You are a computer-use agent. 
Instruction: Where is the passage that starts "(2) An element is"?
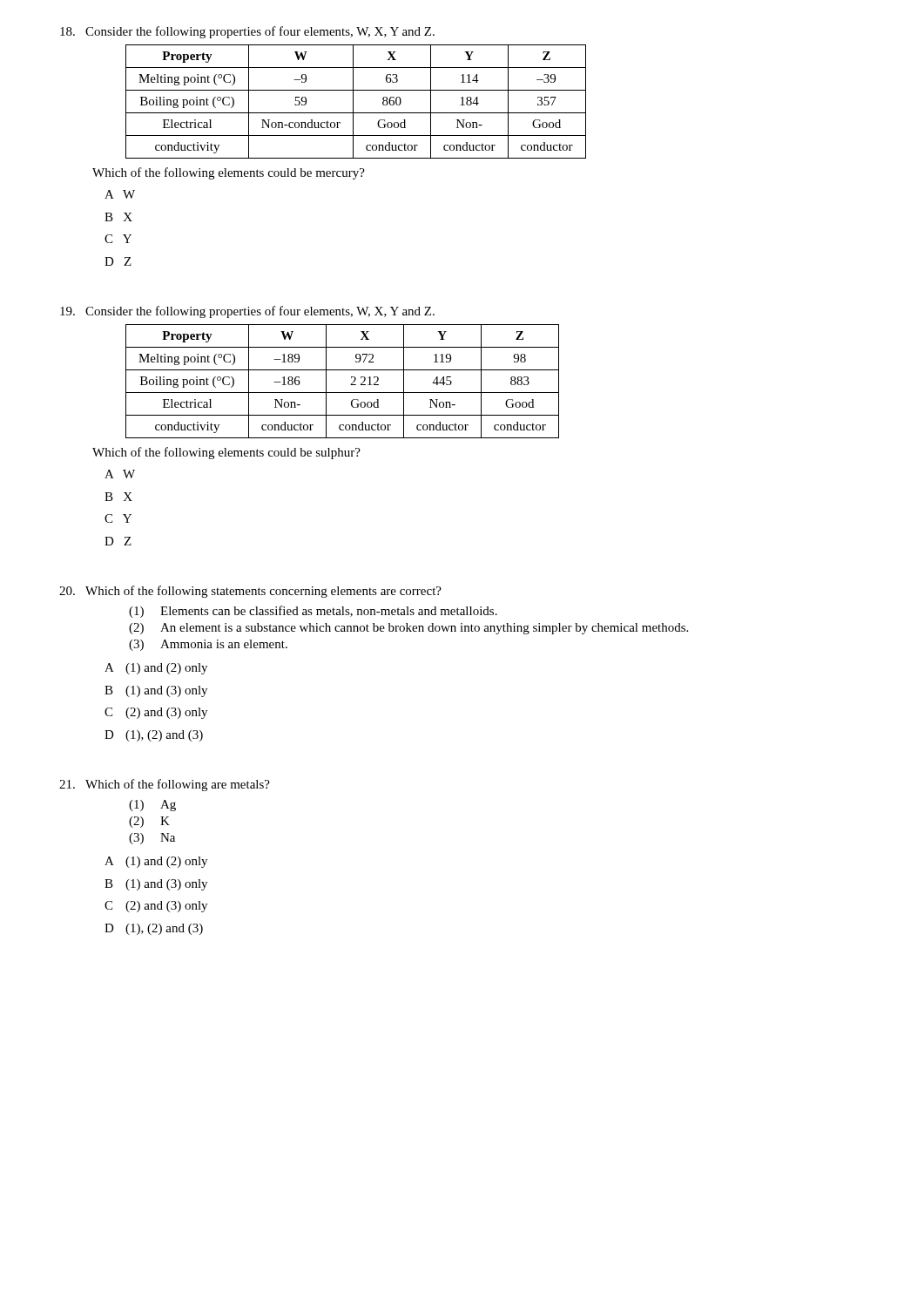pyautogui.click(x=499, y=628)
